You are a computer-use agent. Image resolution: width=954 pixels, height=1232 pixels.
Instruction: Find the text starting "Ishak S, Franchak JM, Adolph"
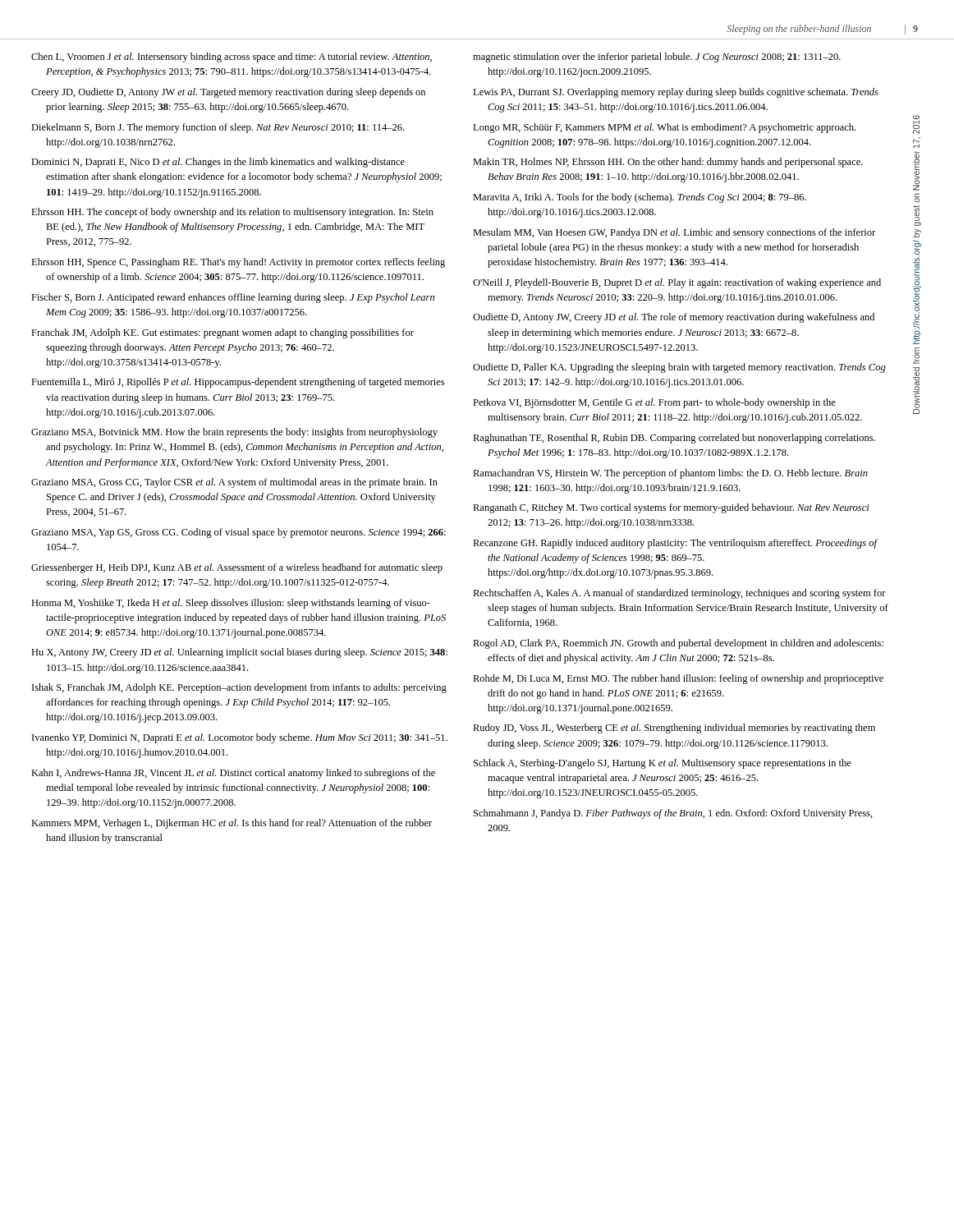[239, 702]
